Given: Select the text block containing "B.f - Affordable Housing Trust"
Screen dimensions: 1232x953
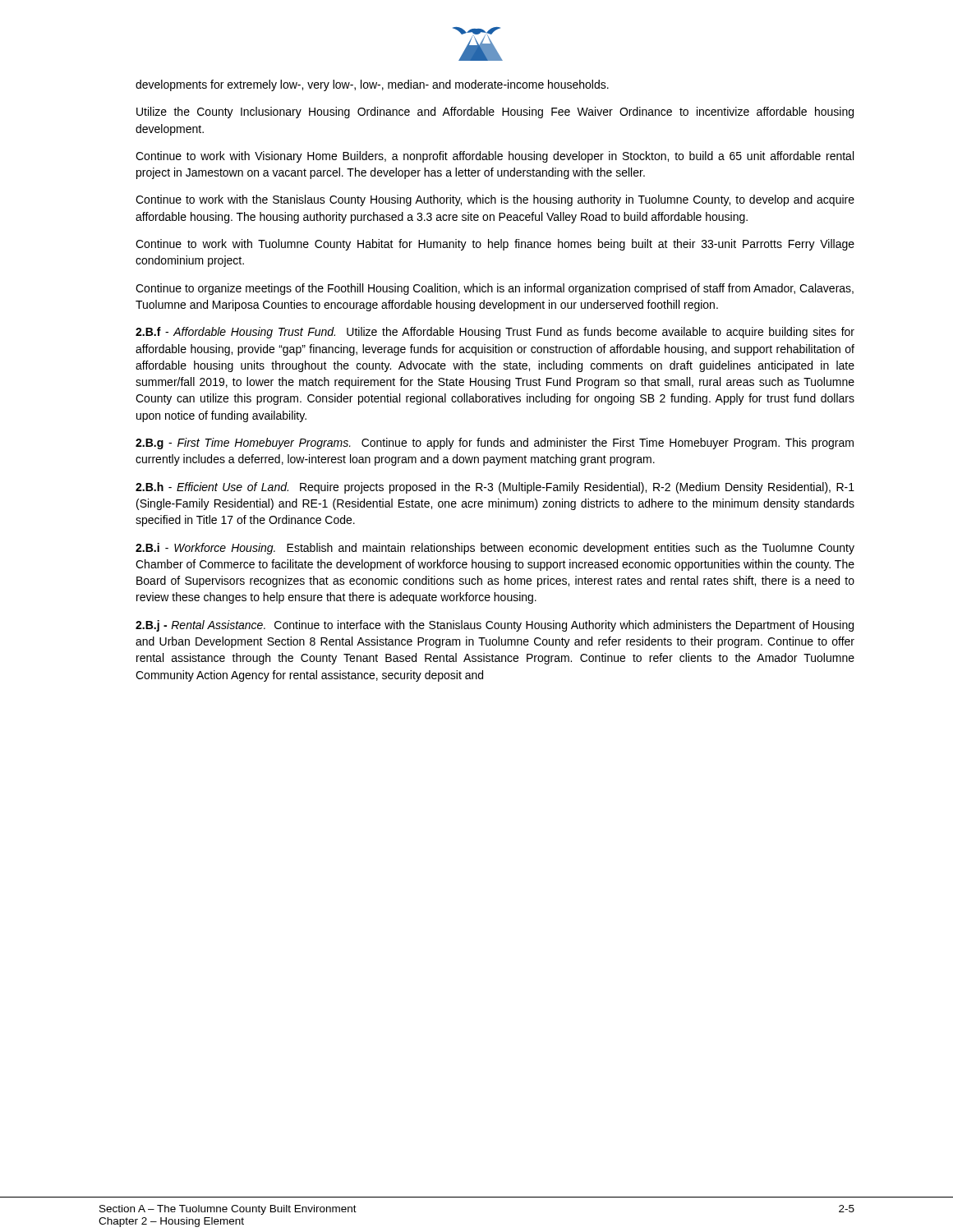Looking at the screenshot, I should pyautogui.click(x=495, y=374).
